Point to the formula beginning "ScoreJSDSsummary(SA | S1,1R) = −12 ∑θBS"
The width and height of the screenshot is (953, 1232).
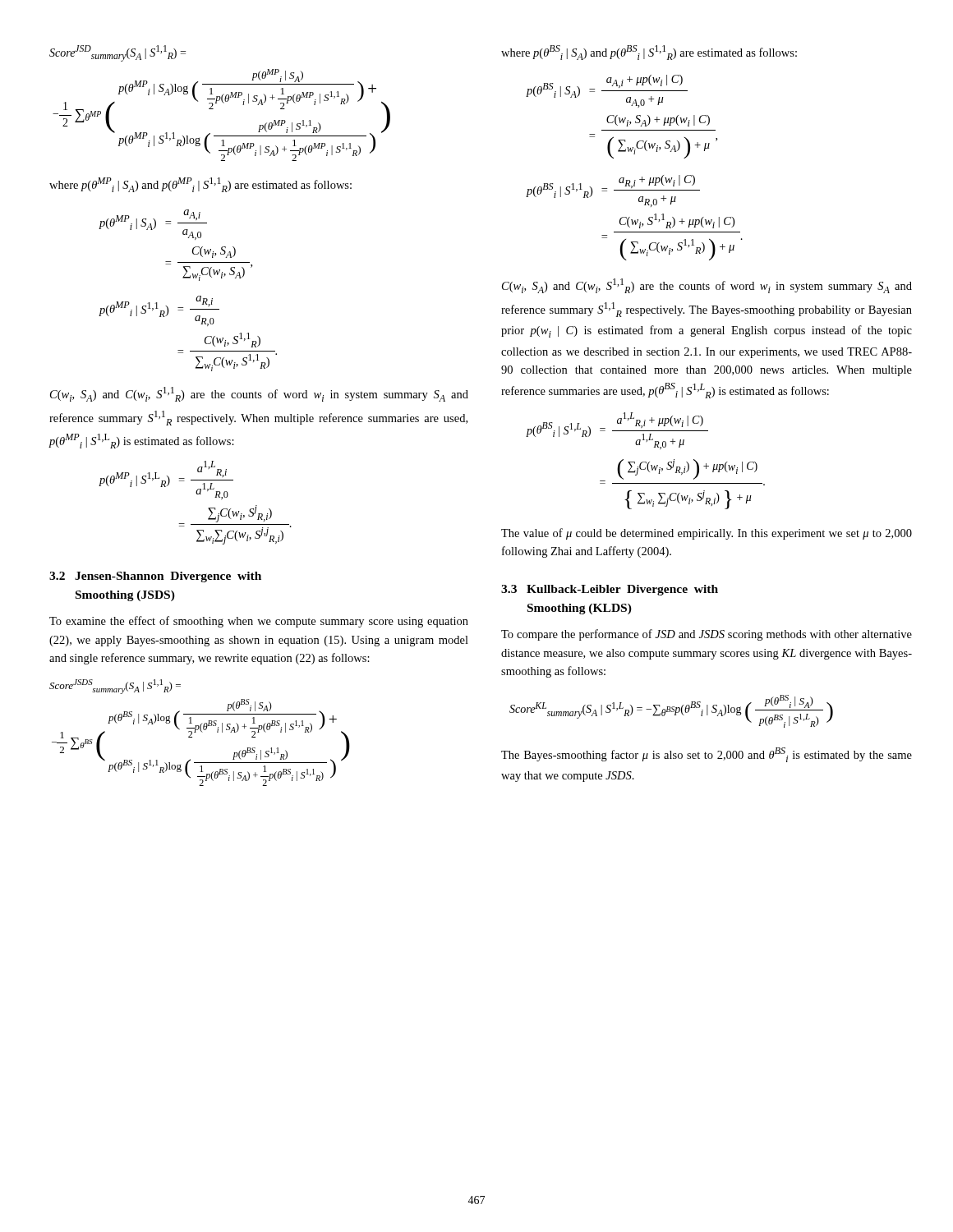pos(200,733)
